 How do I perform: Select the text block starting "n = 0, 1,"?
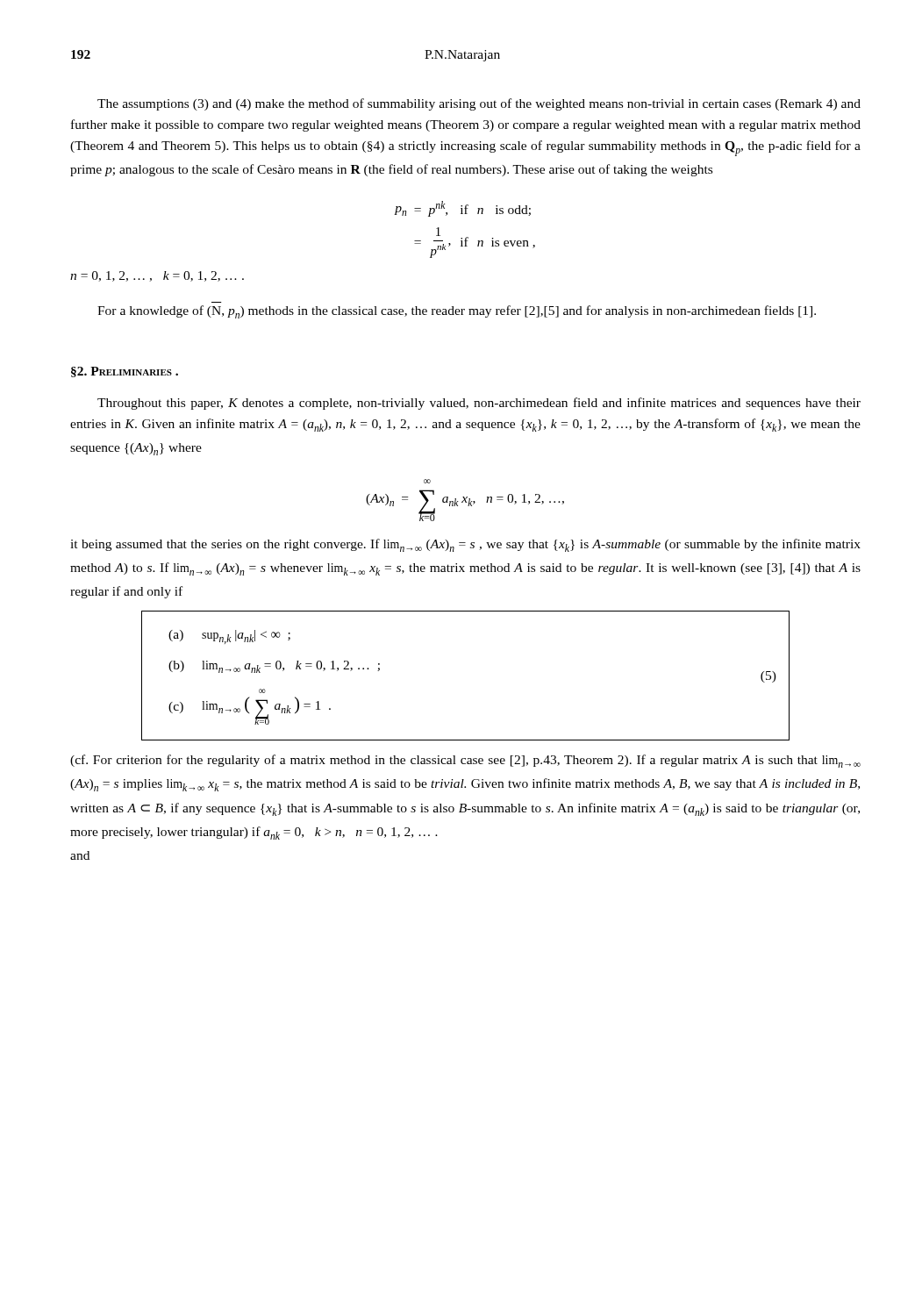click(x=157, y=275)
